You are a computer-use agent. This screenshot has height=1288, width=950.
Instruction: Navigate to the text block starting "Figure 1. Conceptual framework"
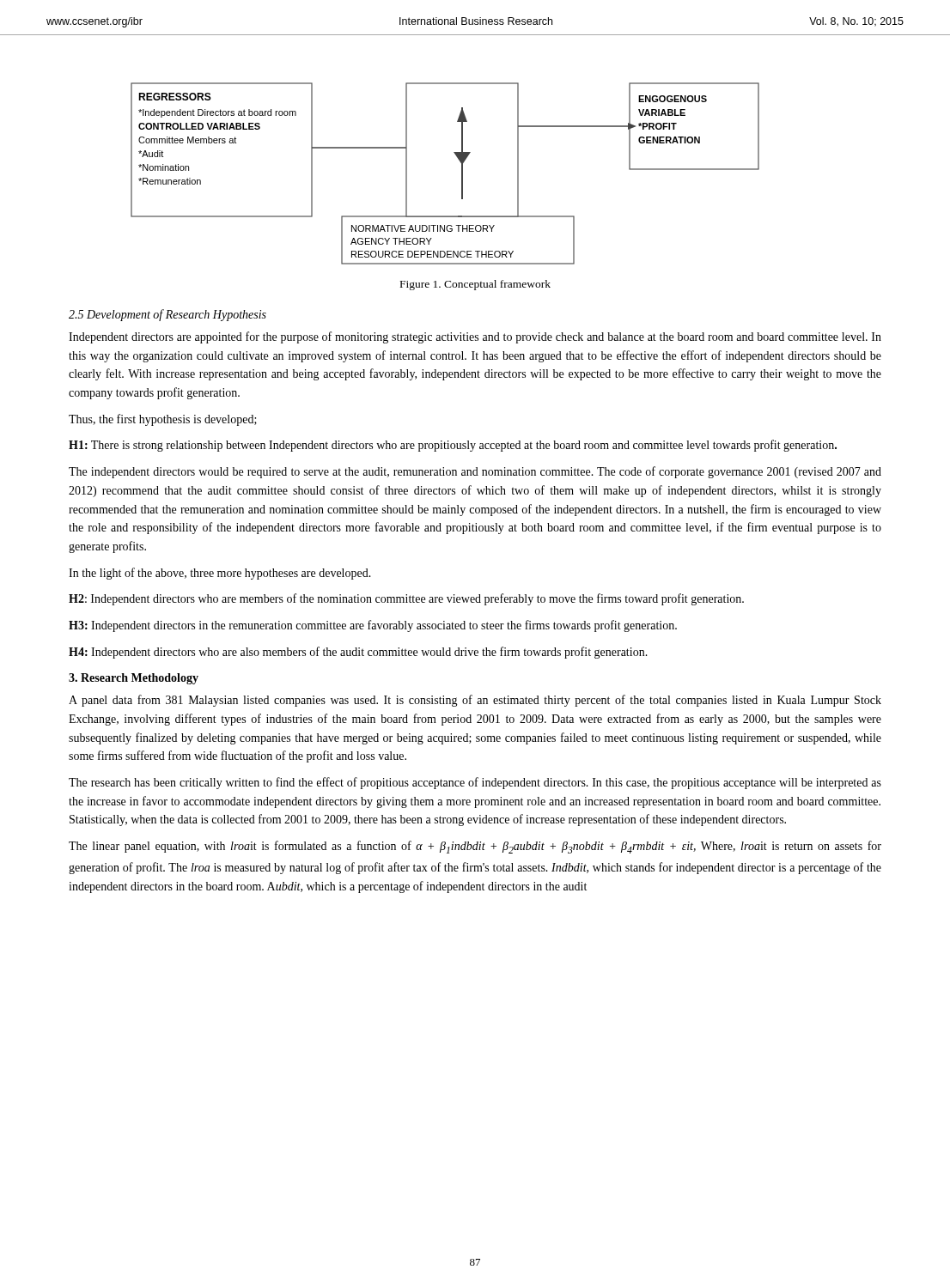point(475,284)
